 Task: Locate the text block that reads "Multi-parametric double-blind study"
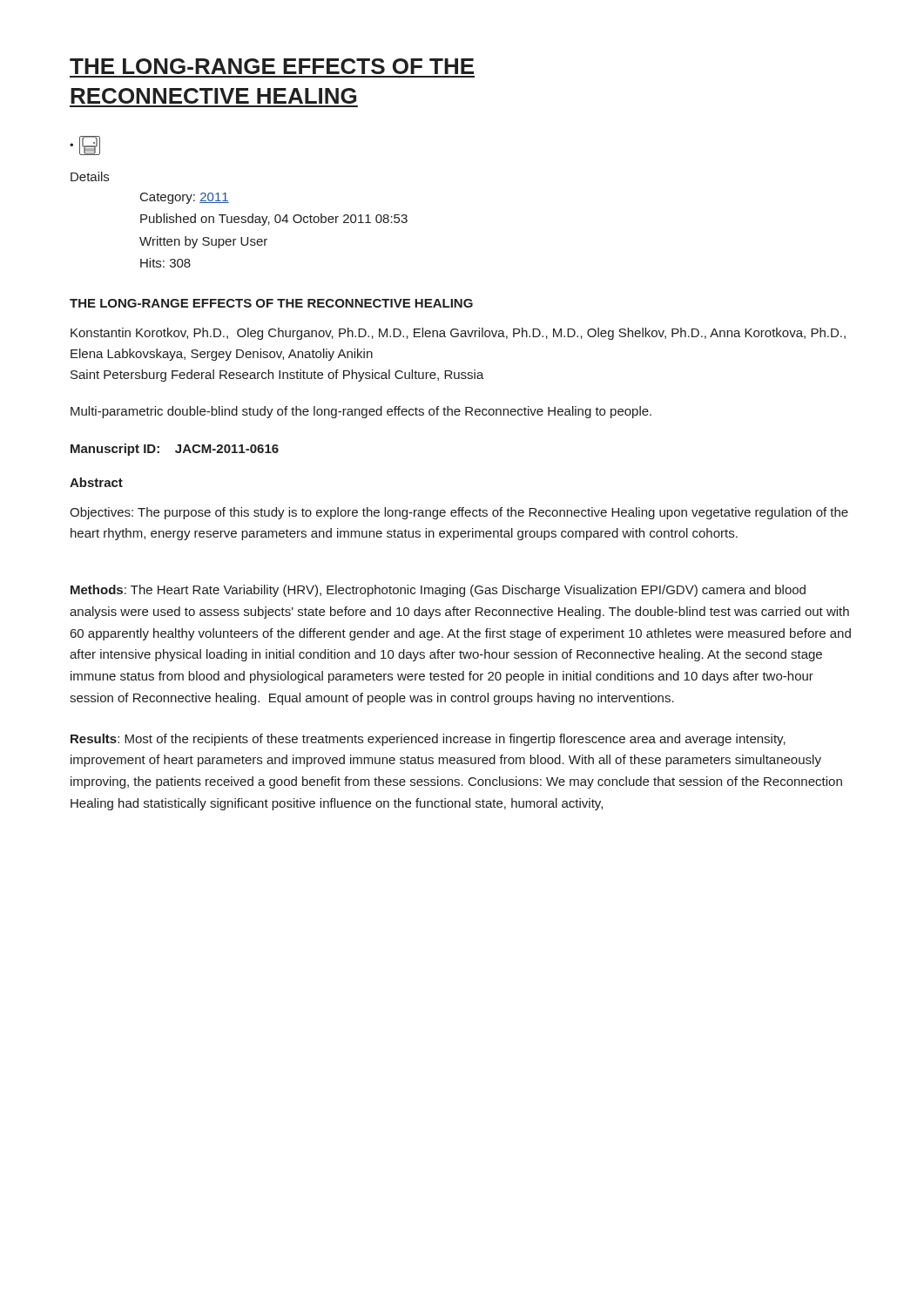361,410
